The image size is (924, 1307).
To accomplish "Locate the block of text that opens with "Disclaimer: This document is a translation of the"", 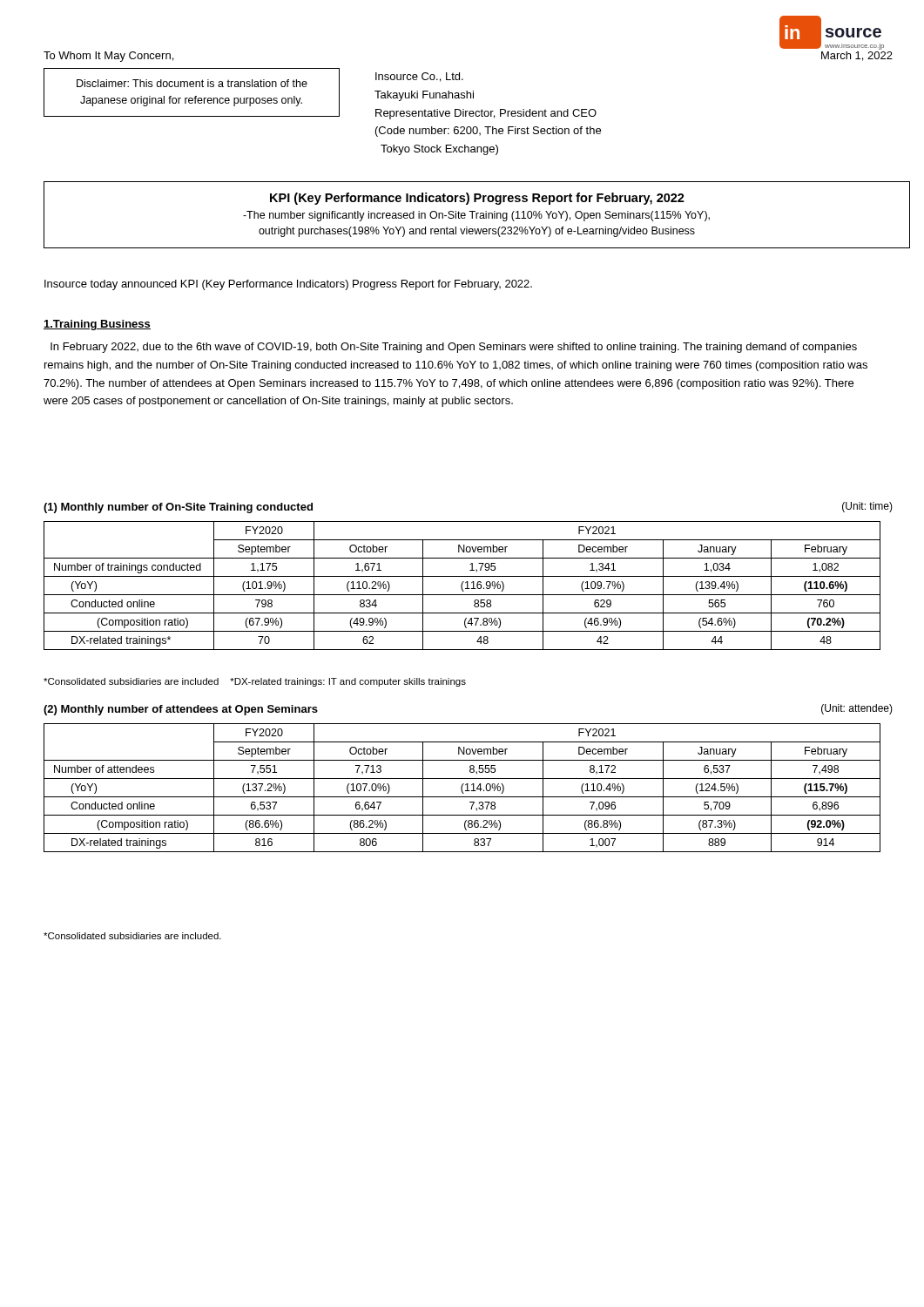I will tap(192, 92).
